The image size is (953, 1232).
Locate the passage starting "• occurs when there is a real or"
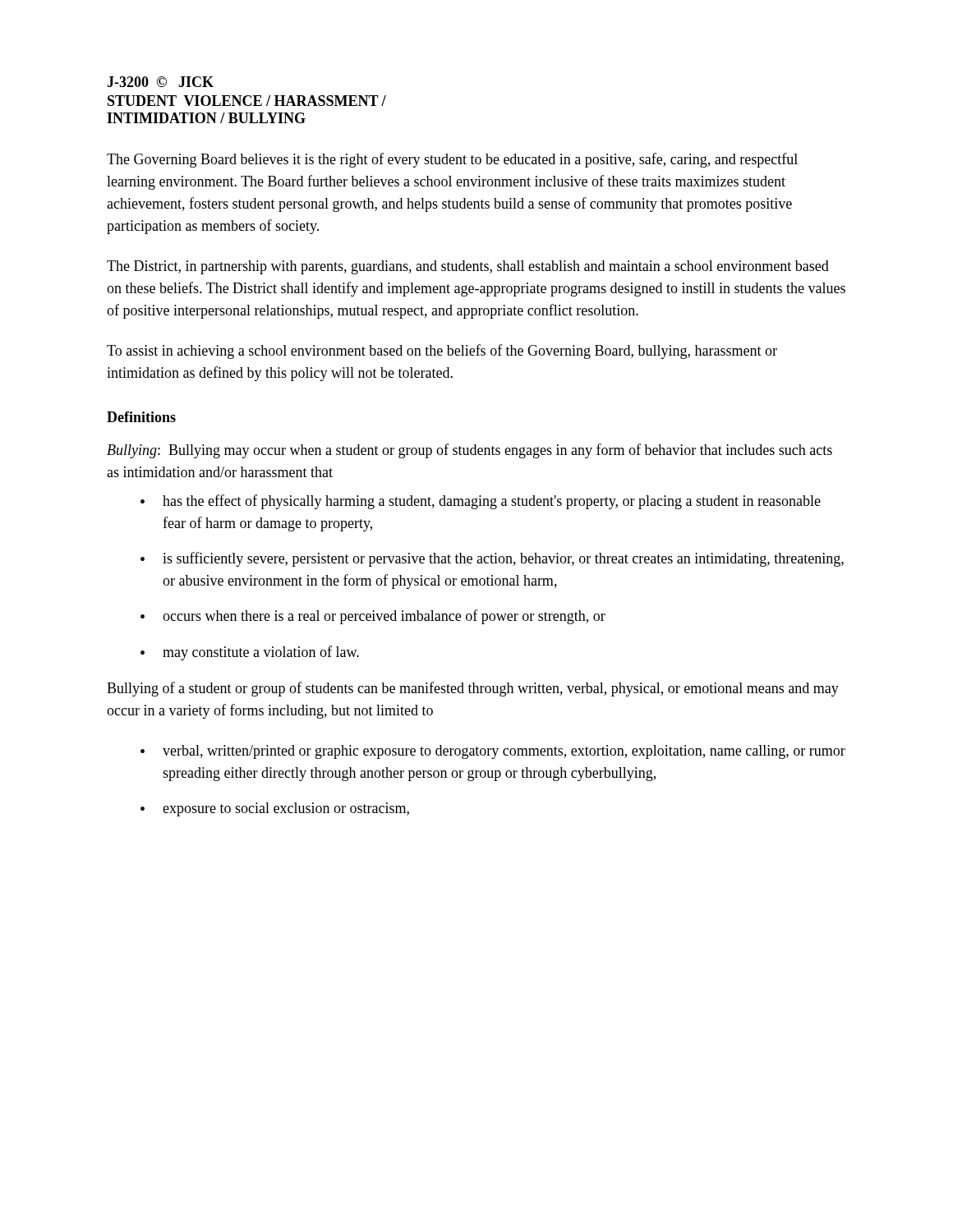coord(493,617)
